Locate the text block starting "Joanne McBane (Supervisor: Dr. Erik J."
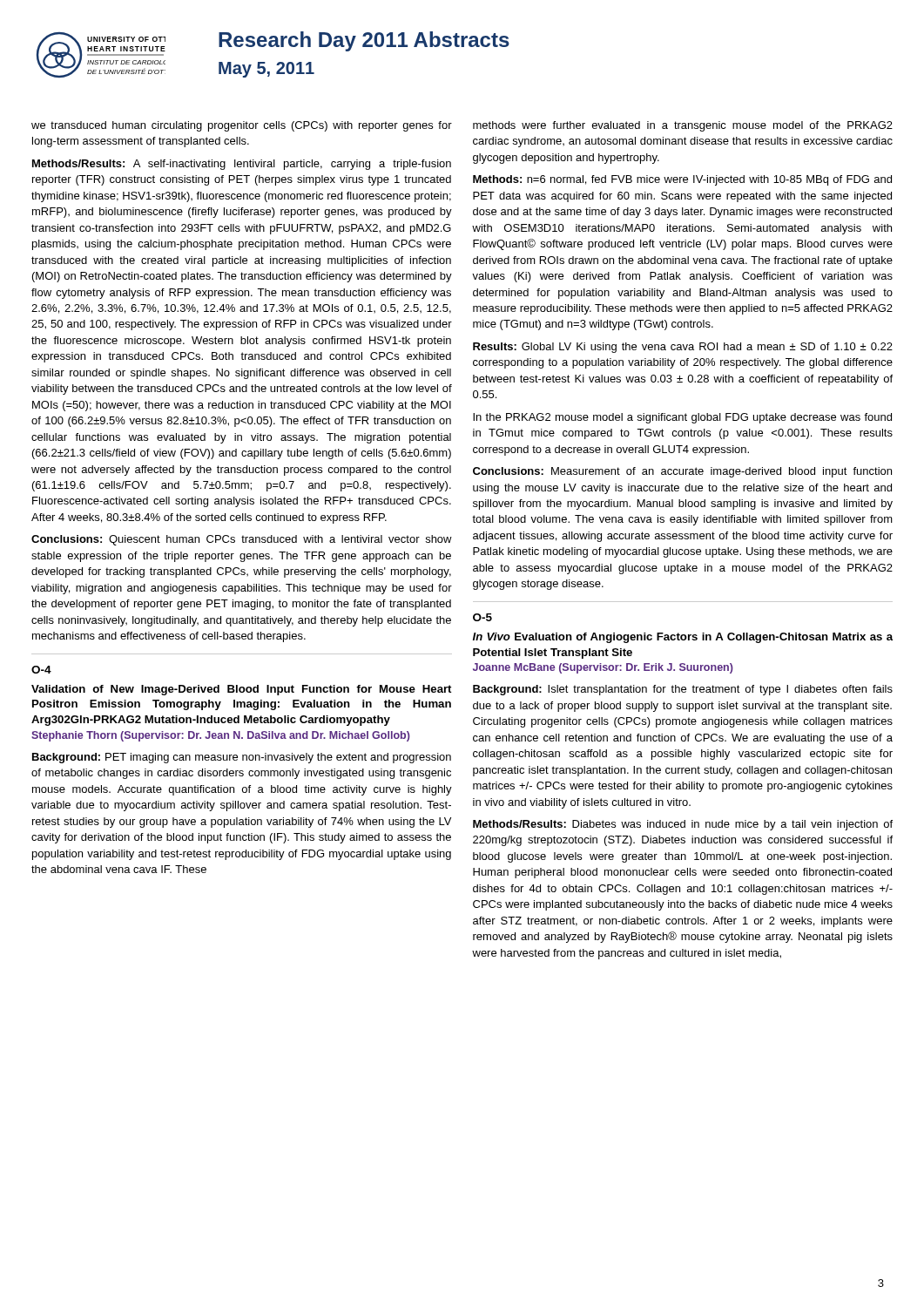924x1307 pixels. click(683, 811)
